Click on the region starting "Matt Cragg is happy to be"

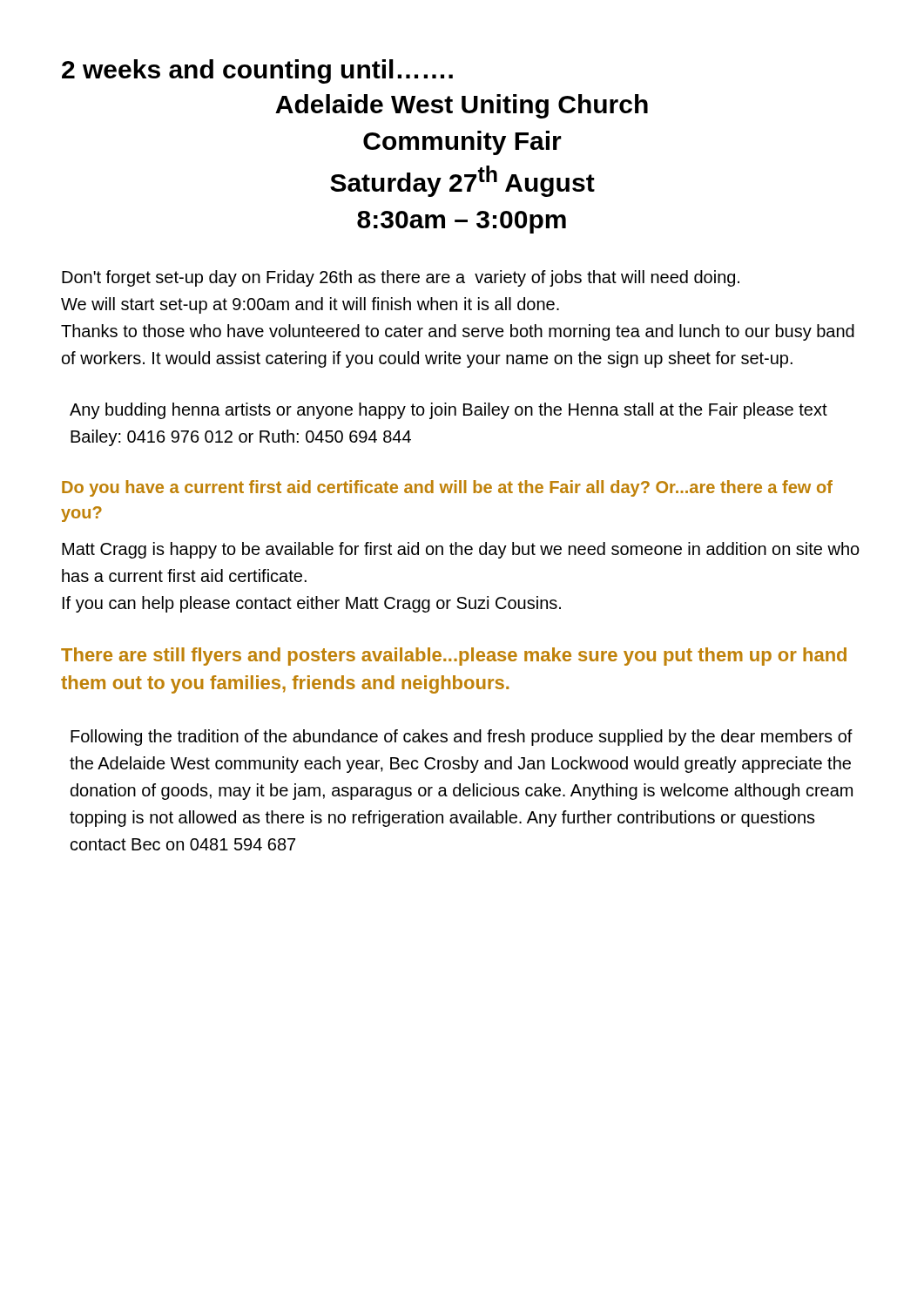[x=461, y=550]
